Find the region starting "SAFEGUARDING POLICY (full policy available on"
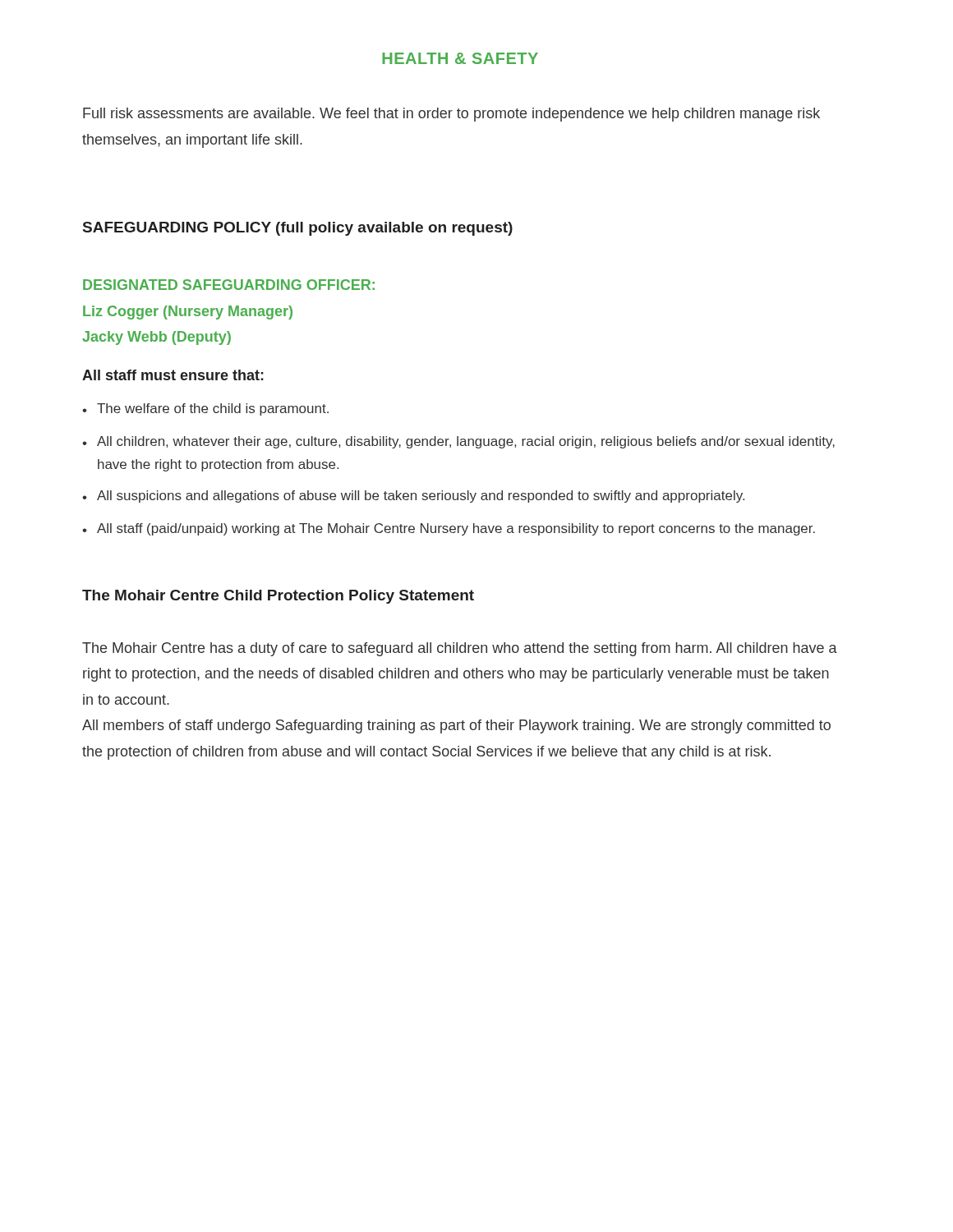The image size is (953, 1232). point(298,227)
